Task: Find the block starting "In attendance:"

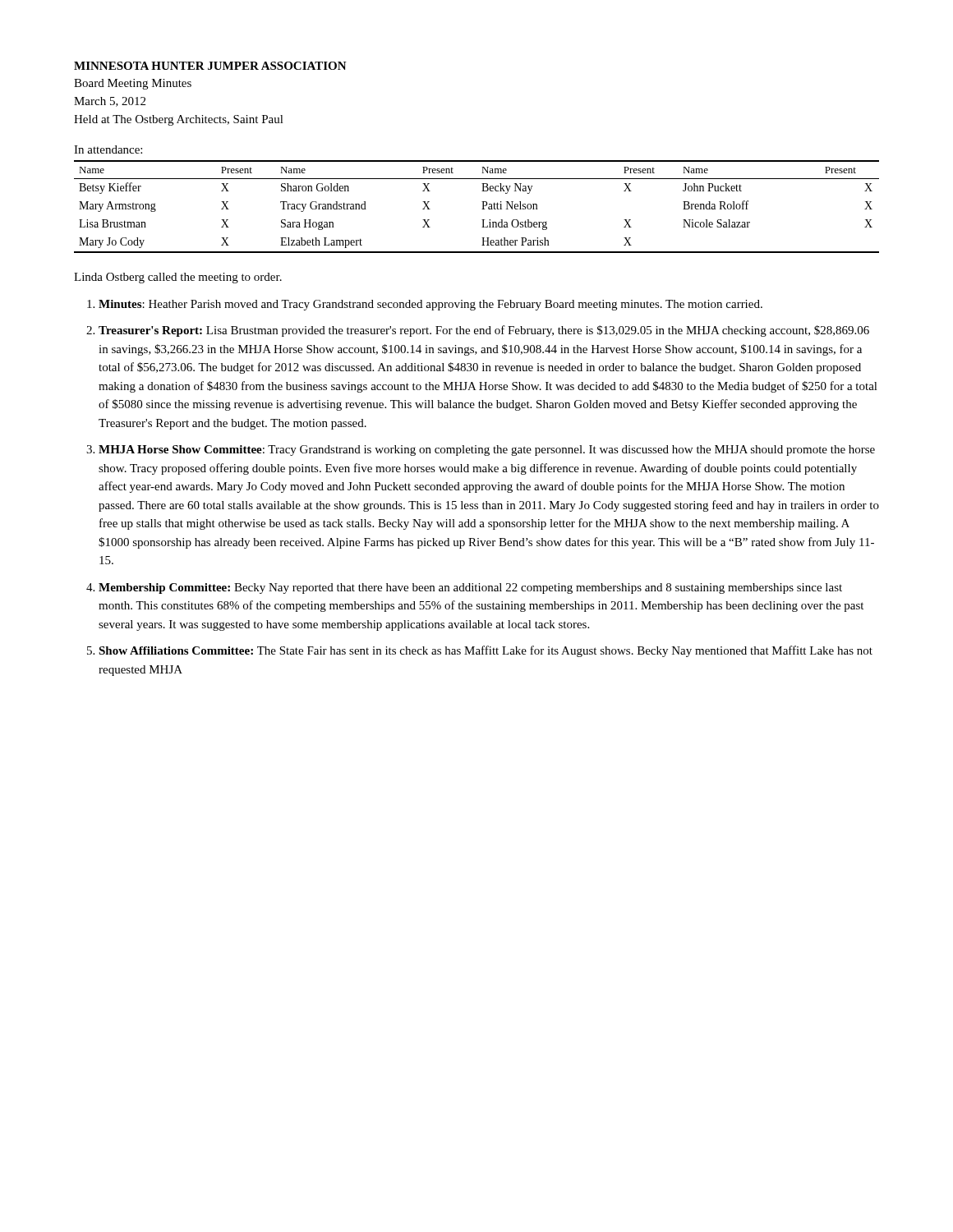Action: coord(109,150)
